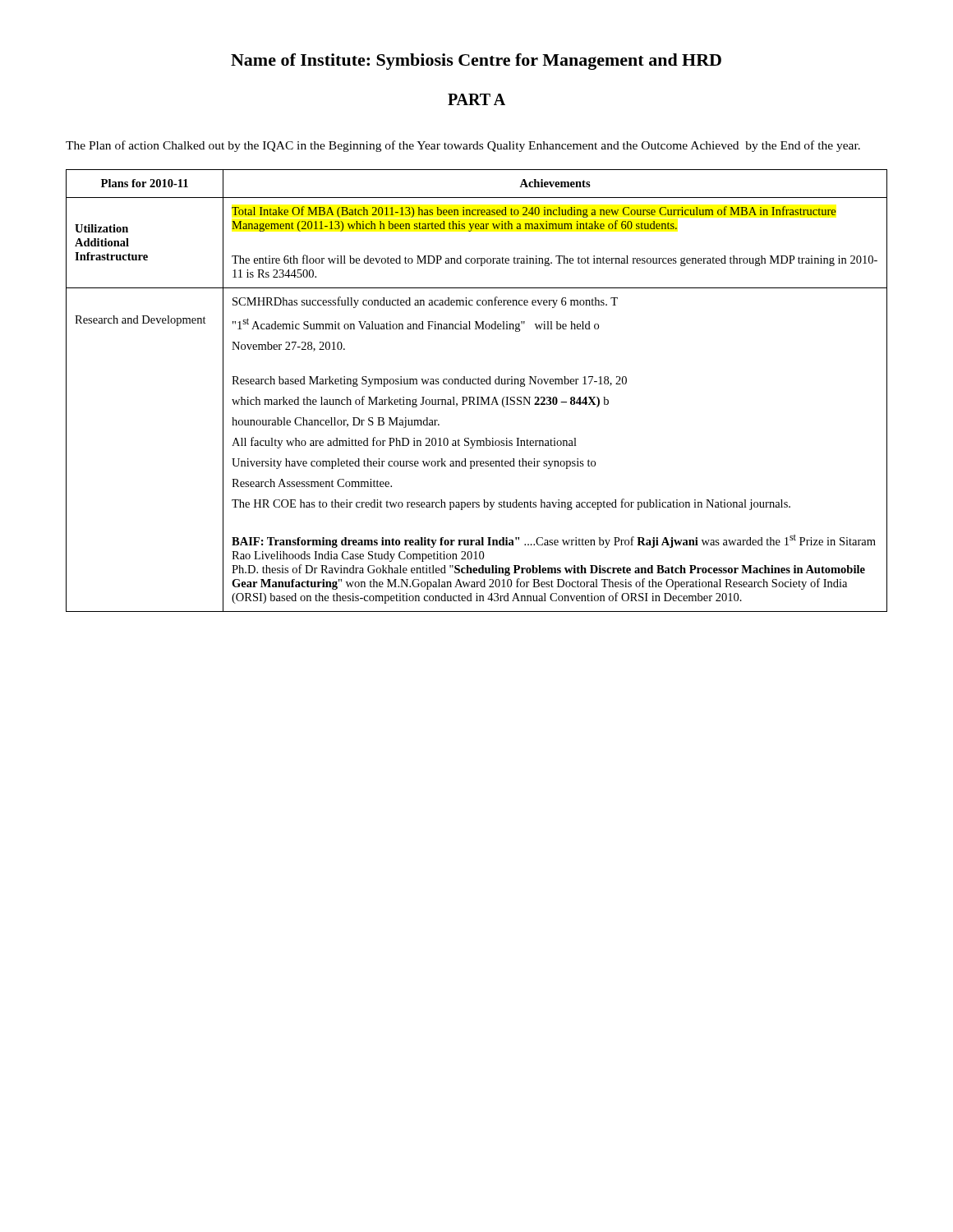Point to the title beginning "Name of Institute: Symbiosis Centre for Management and"
The image size is (953, 1232).
click(x=476, y=60)
